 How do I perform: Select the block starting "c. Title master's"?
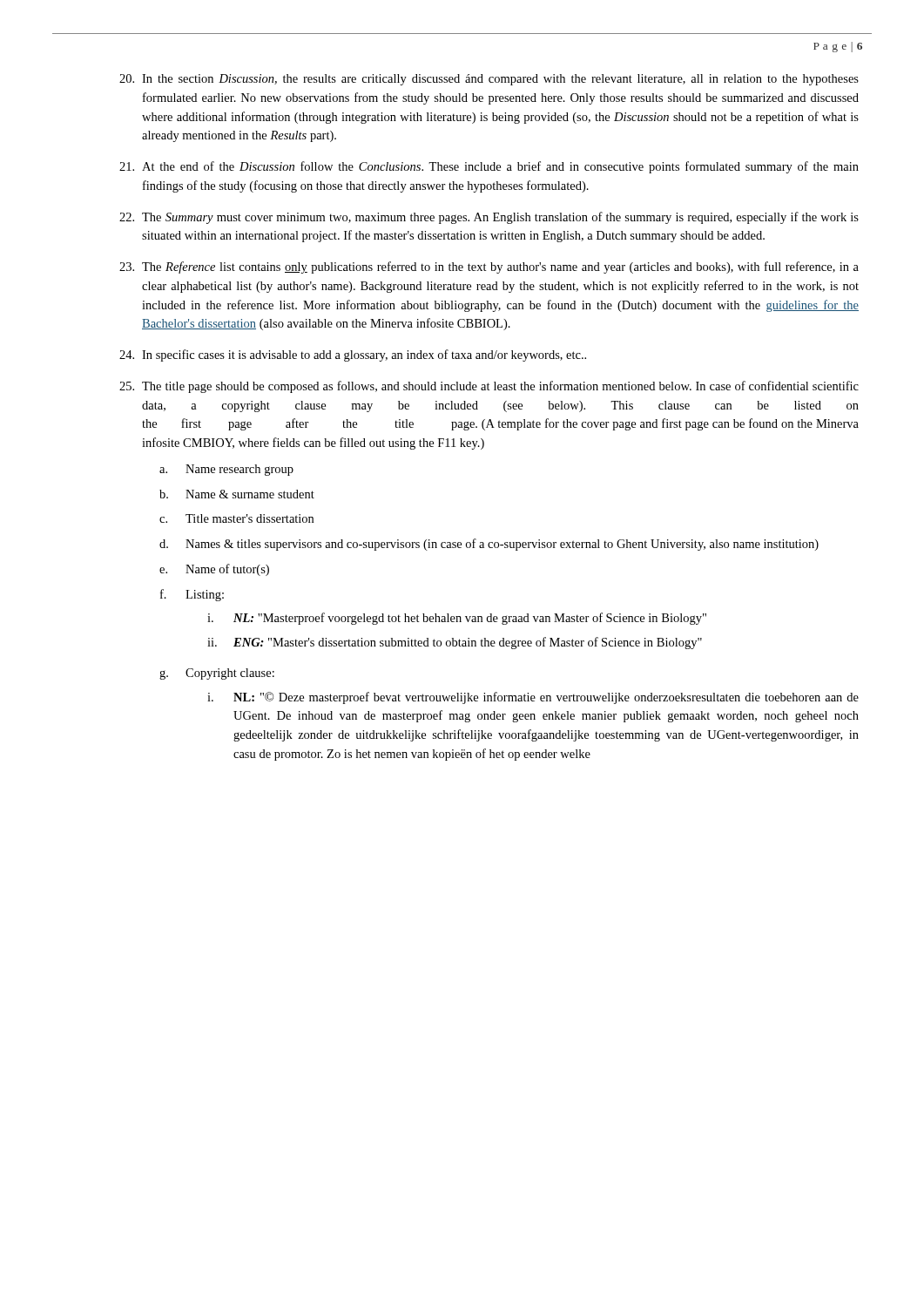coord(236,518)
